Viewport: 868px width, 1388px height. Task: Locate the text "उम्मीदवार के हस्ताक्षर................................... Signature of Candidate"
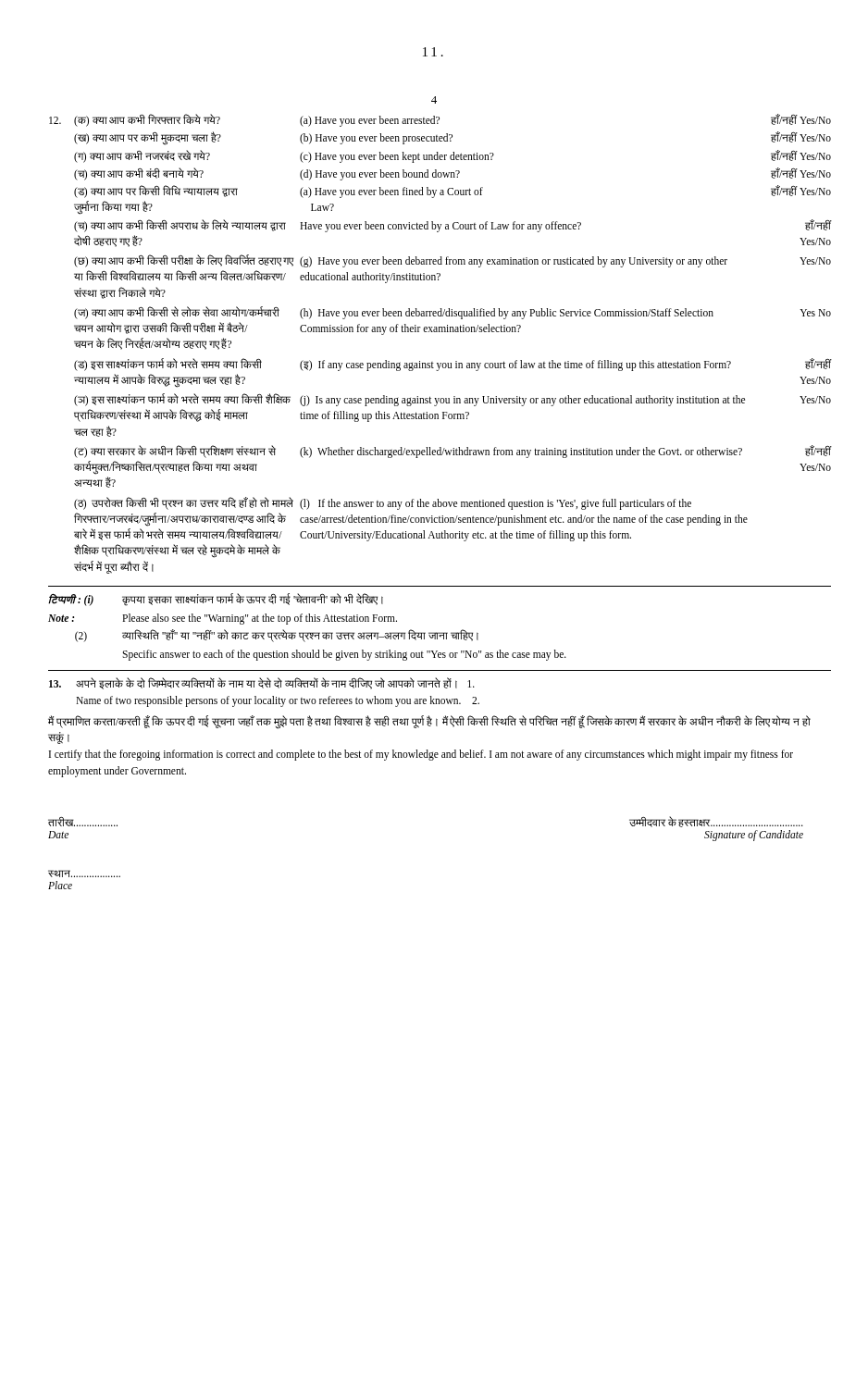pyautogui.click(x=716, y=828)
